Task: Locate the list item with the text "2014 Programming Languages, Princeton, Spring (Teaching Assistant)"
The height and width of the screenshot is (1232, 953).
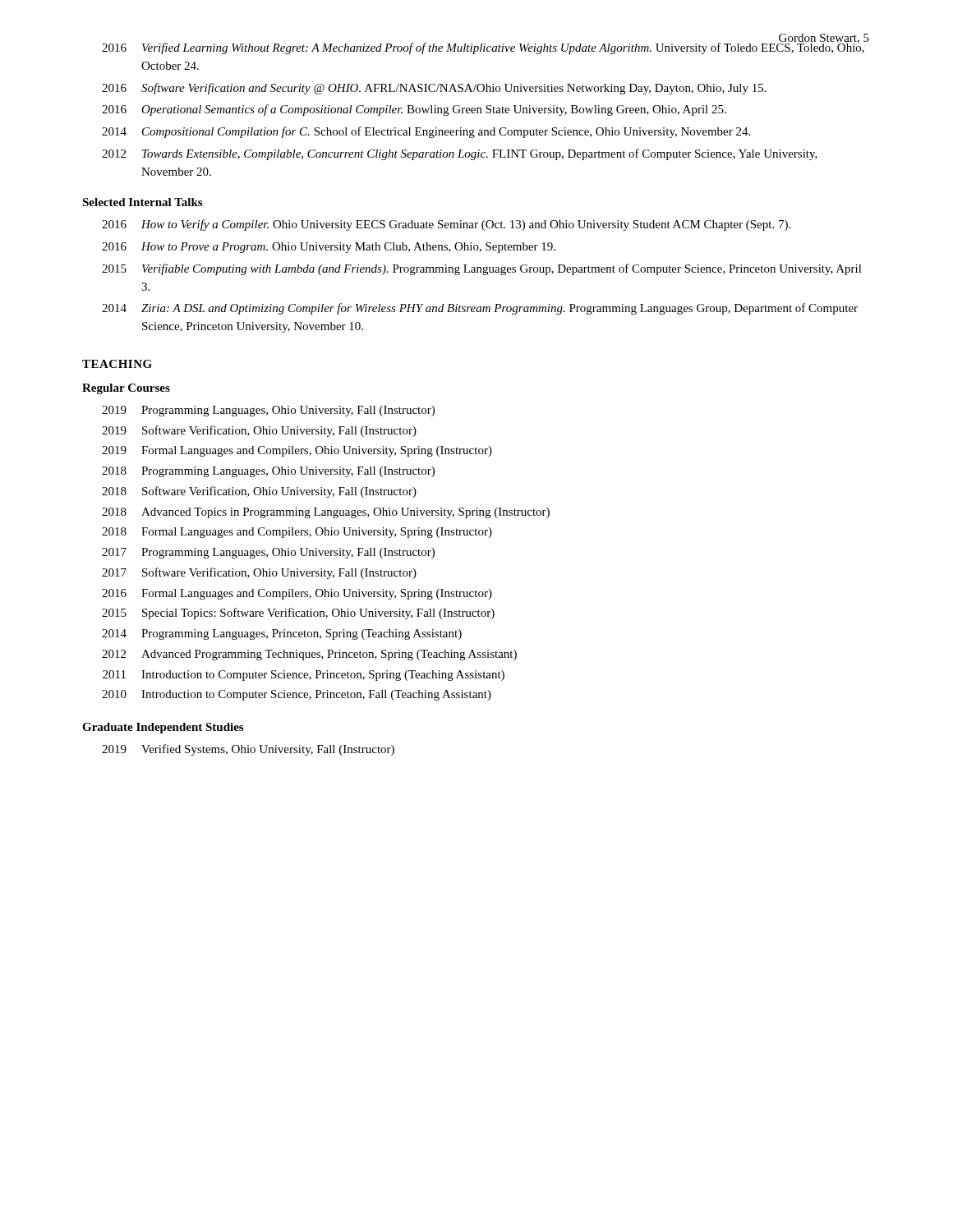Action: coord(282,634)
